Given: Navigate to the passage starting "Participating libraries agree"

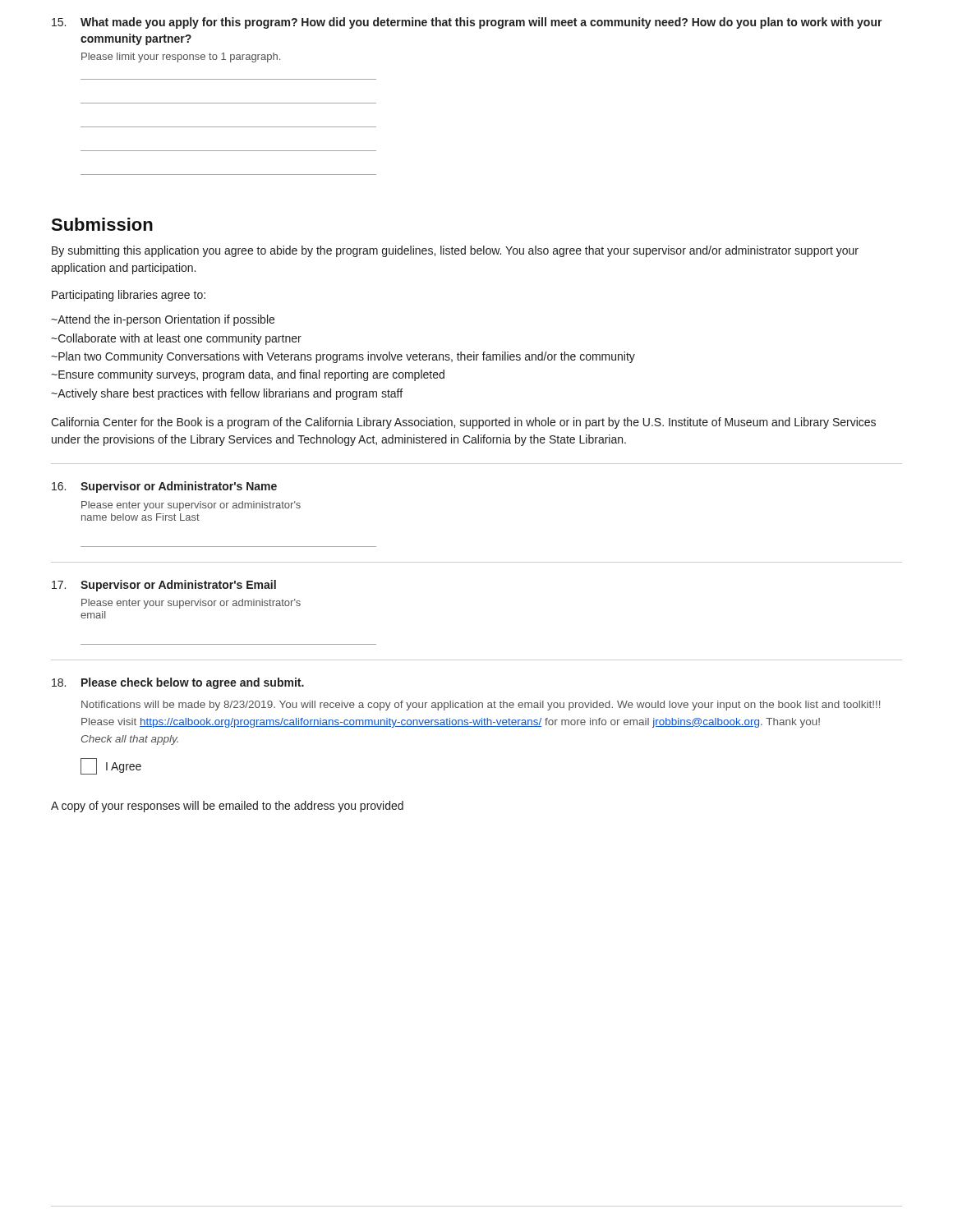Looking at the screenshot, I should pyautogui.click(x=129, y=295).
